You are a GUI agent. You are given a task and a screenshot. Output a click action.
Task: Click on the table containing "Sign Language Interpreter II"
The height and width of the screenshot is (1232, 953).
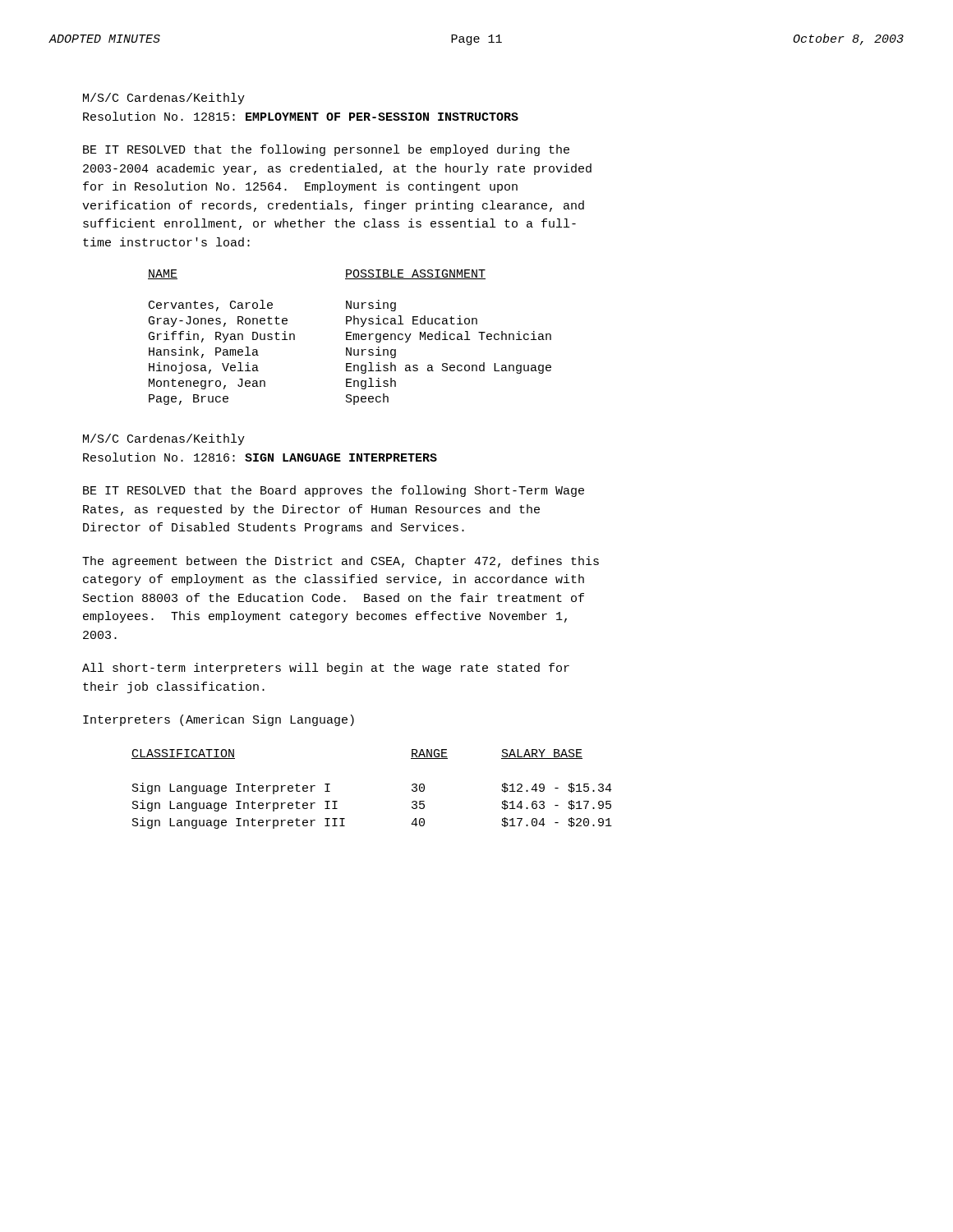tap(505, 788)
